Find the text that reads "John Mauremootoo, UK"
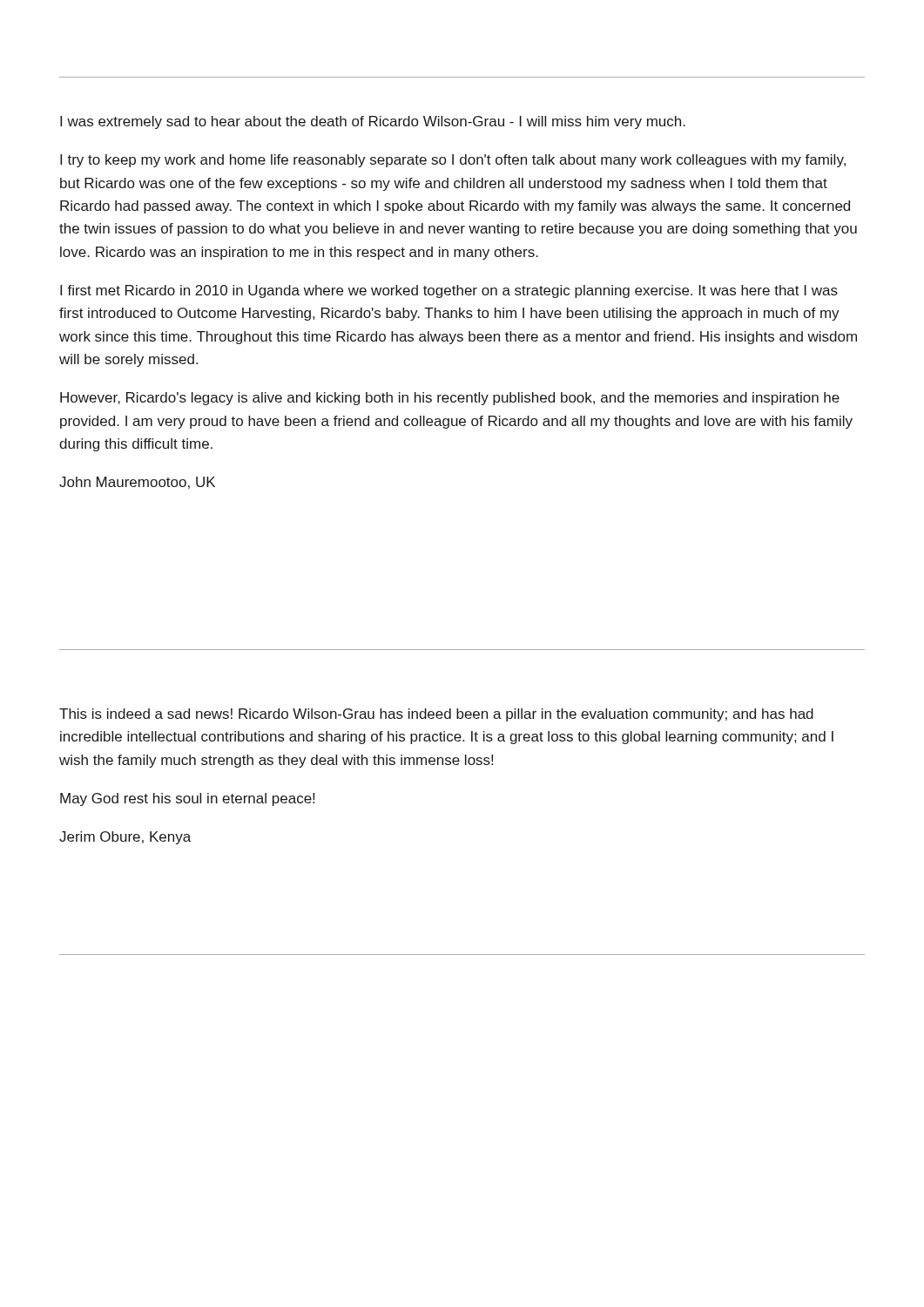 pos(137,483)
